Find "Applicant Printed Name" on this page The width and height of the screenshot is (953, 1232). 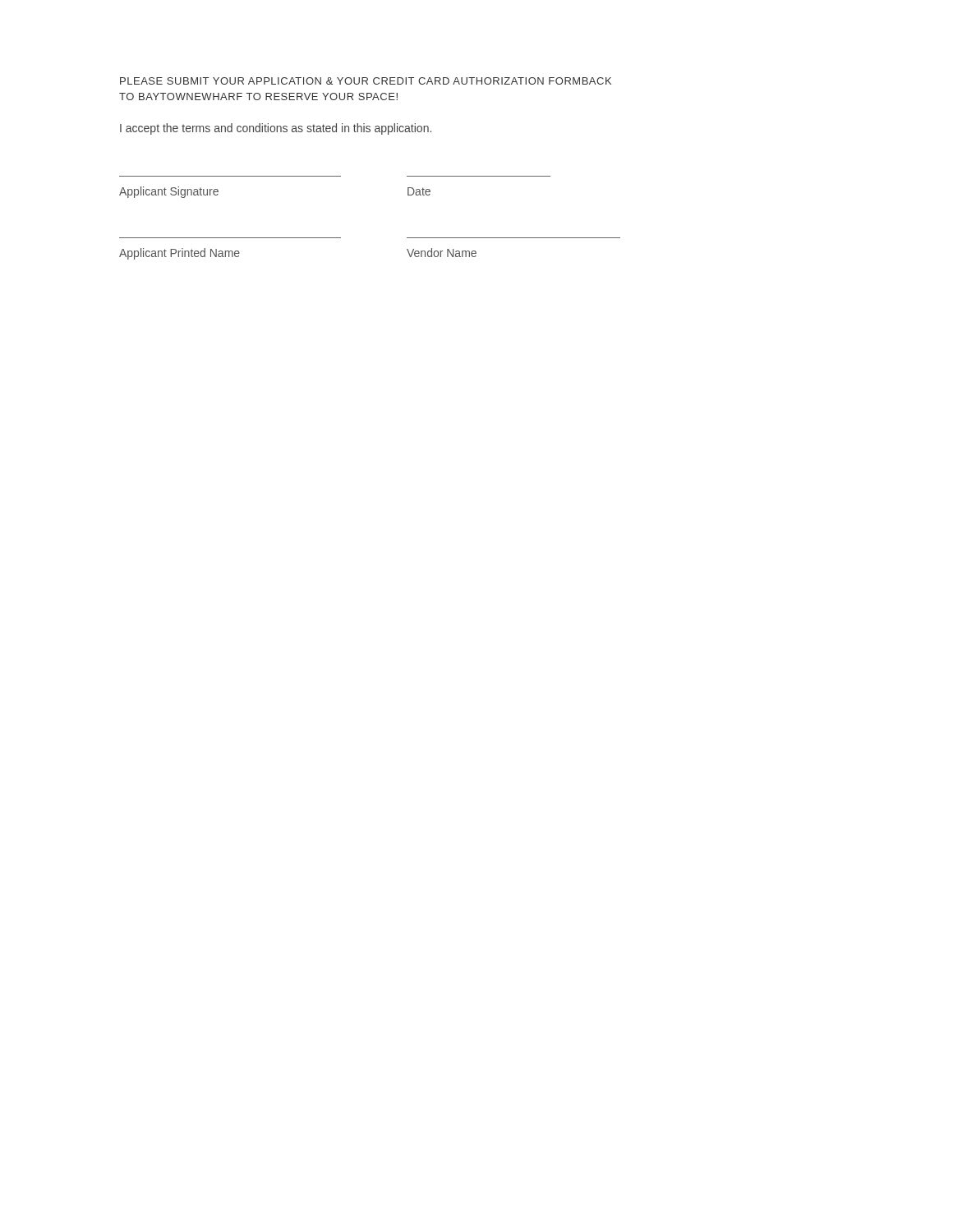180,253
